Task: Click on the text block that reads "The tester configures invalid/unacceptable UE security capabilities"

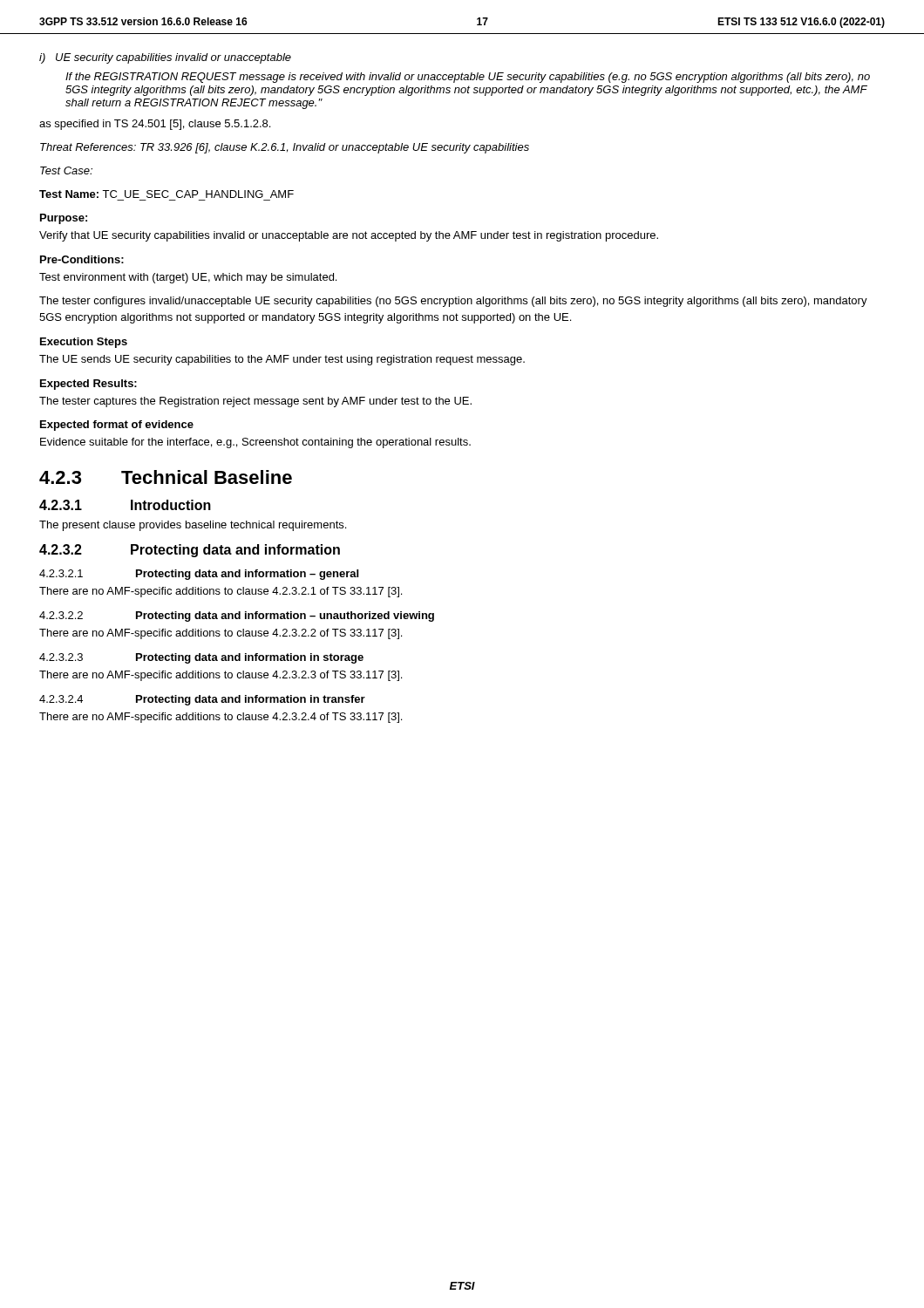Action: [x=453, y=309]
